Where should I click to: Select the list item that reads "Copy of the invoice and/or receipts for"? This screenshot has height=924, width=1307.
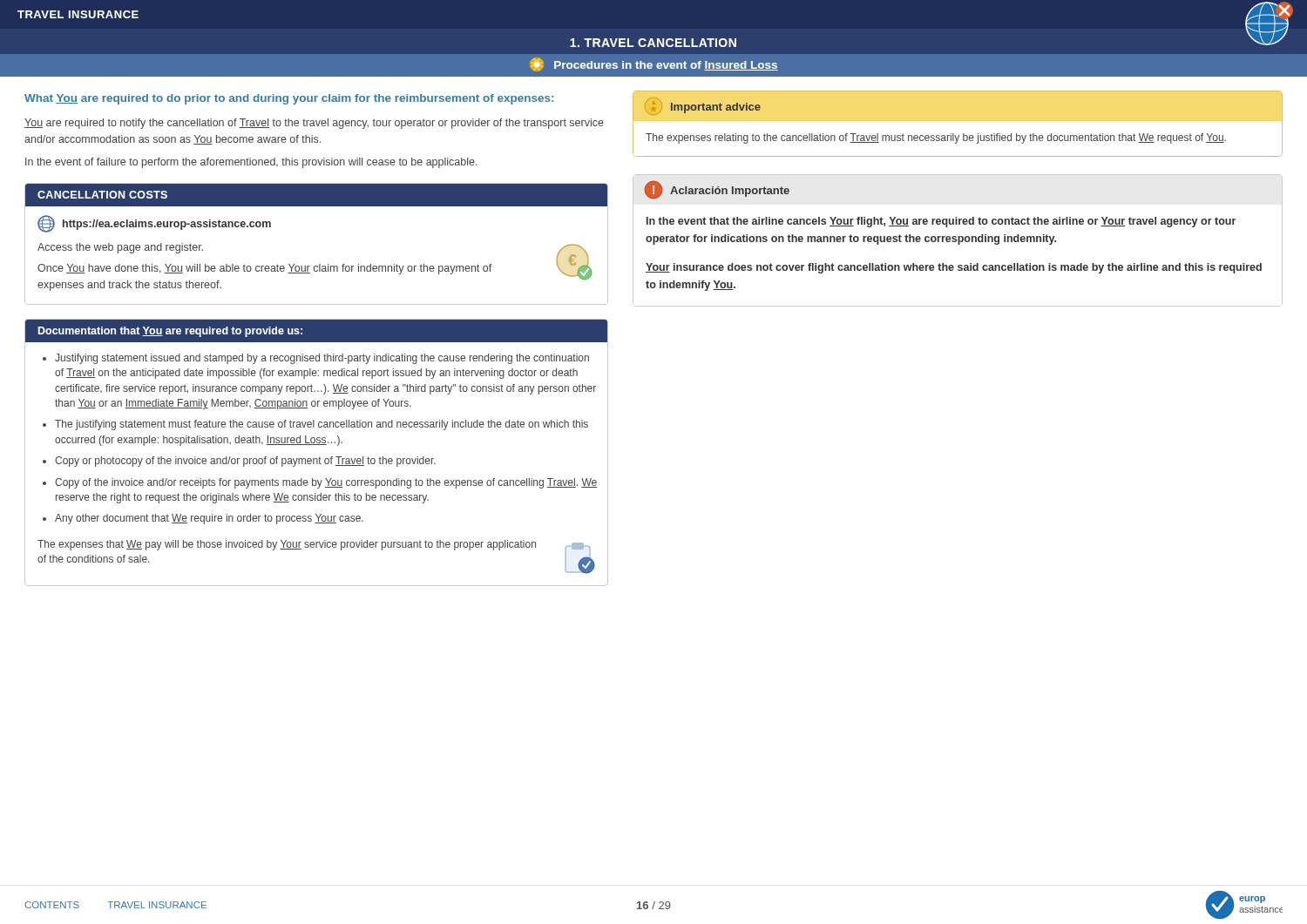[x=326, y=490]
